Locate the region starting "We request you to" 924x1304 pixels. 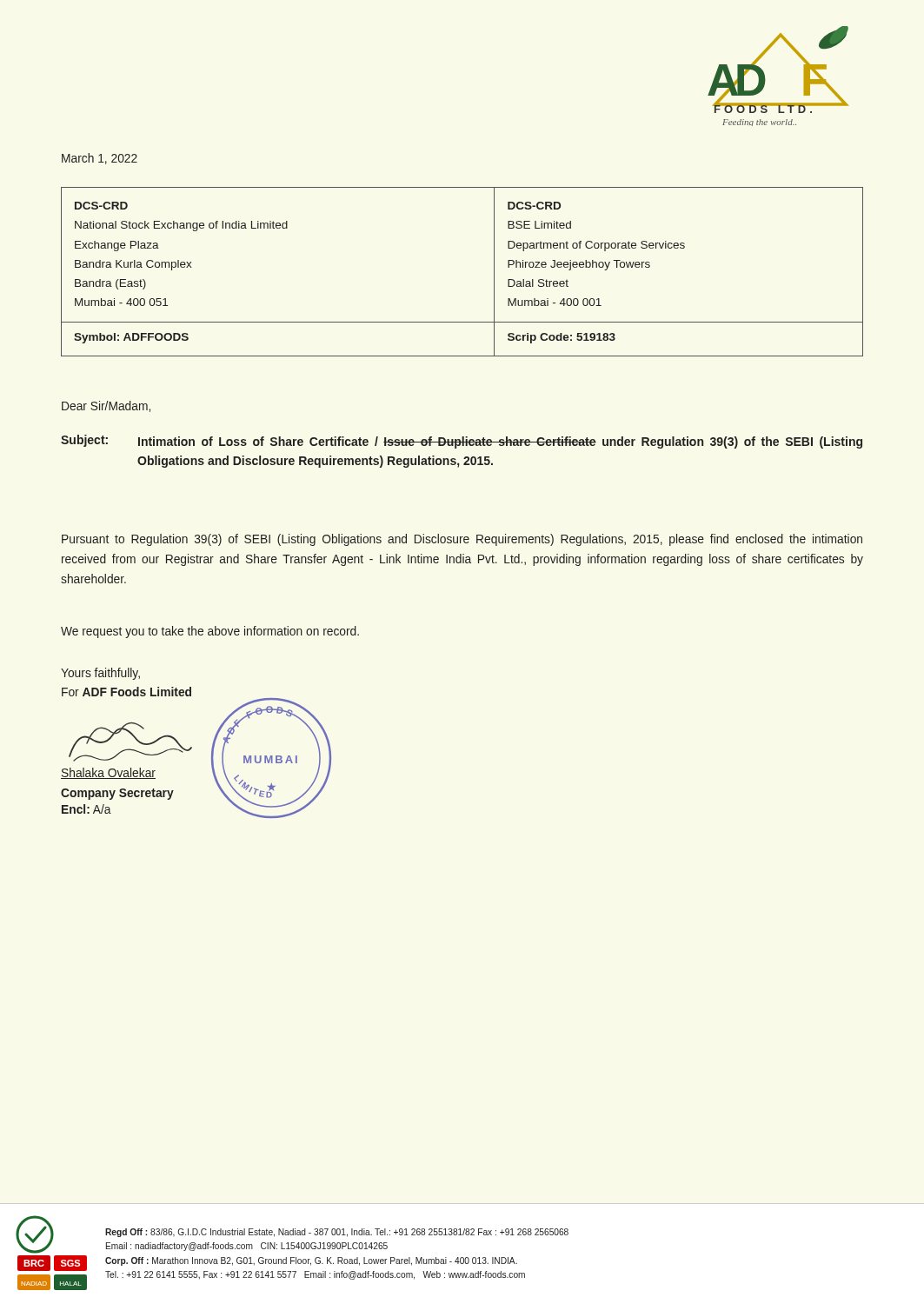tap(210, 632)
